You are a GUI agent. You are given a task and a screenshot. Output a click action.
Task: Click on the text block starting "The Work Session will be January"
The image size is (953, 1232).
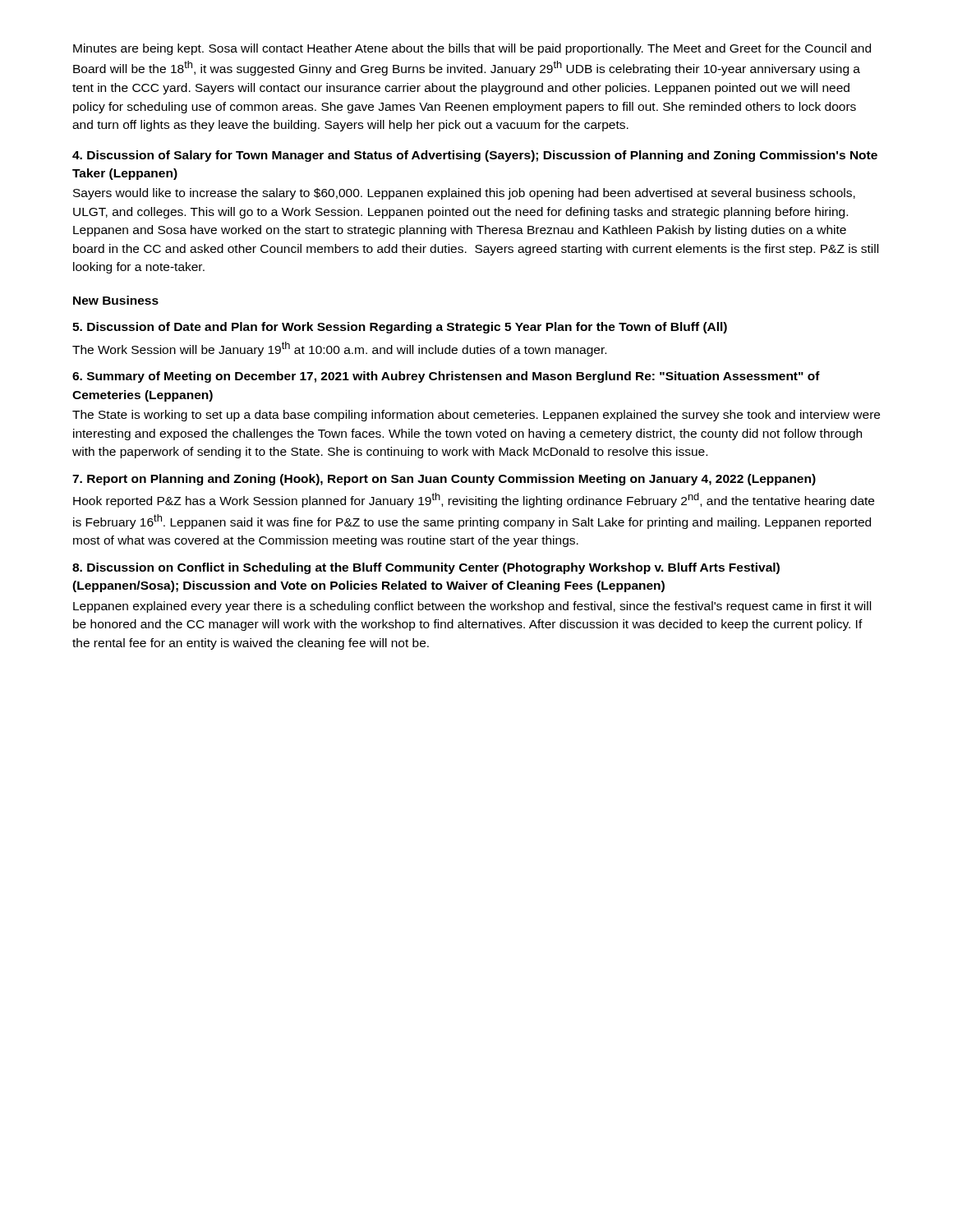pos(340,348)
